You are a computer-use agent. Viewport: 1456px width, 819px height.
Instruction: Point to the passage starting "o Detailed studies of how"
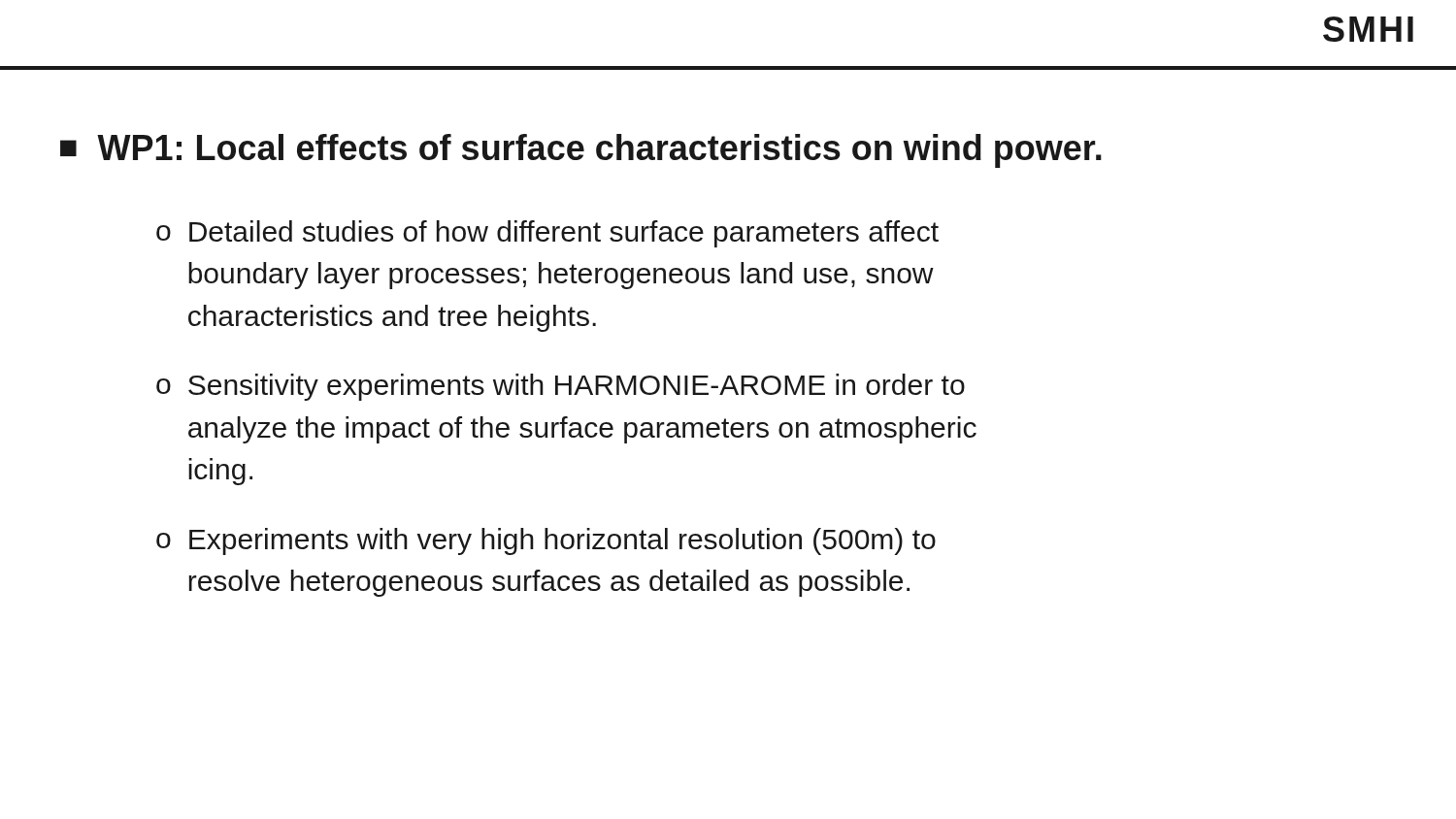(547, 274)
